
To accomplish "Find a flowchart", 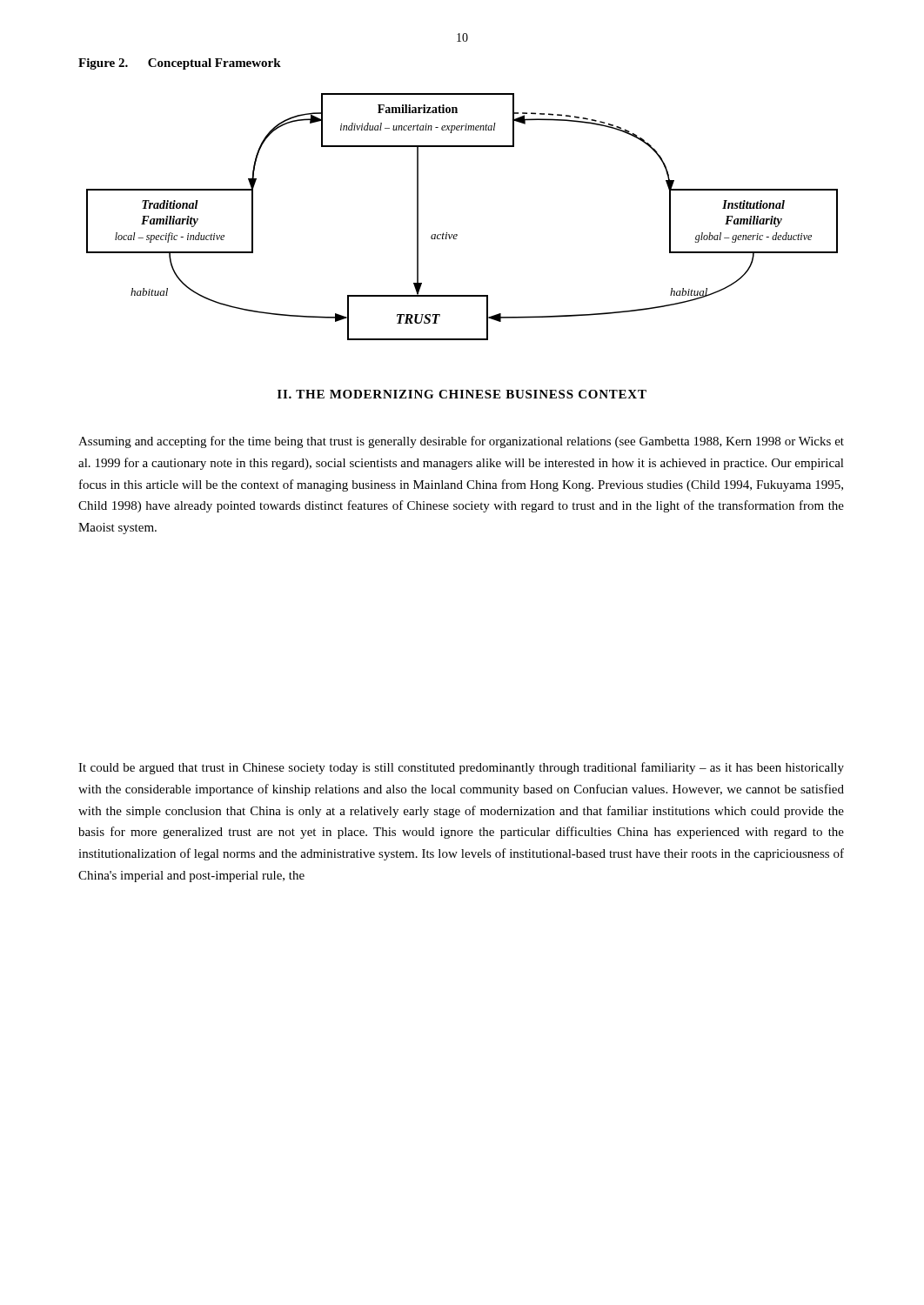I will pyautogui.click(x=461, y=222).
